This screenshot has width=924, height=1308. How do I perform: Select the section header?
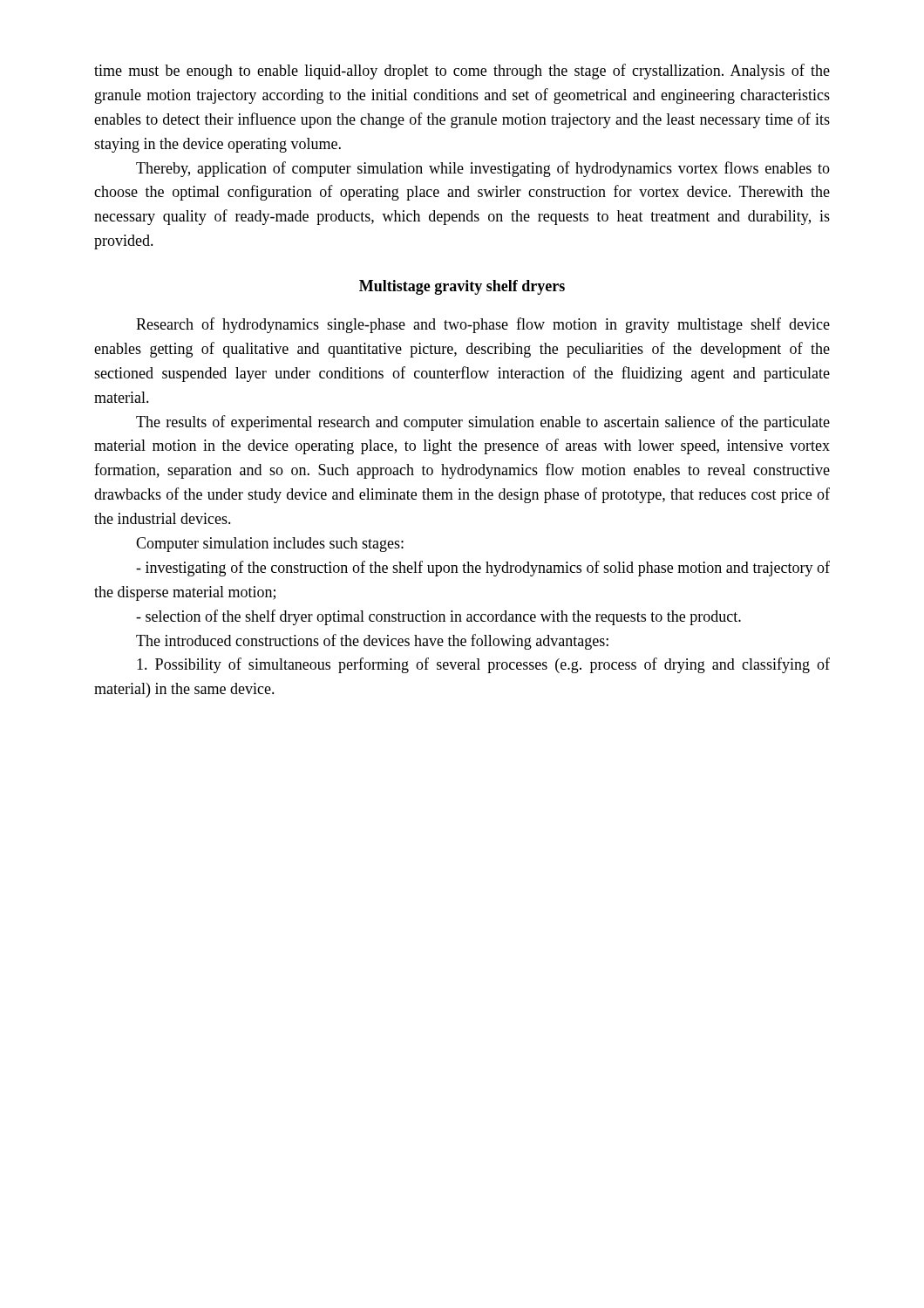462,286
